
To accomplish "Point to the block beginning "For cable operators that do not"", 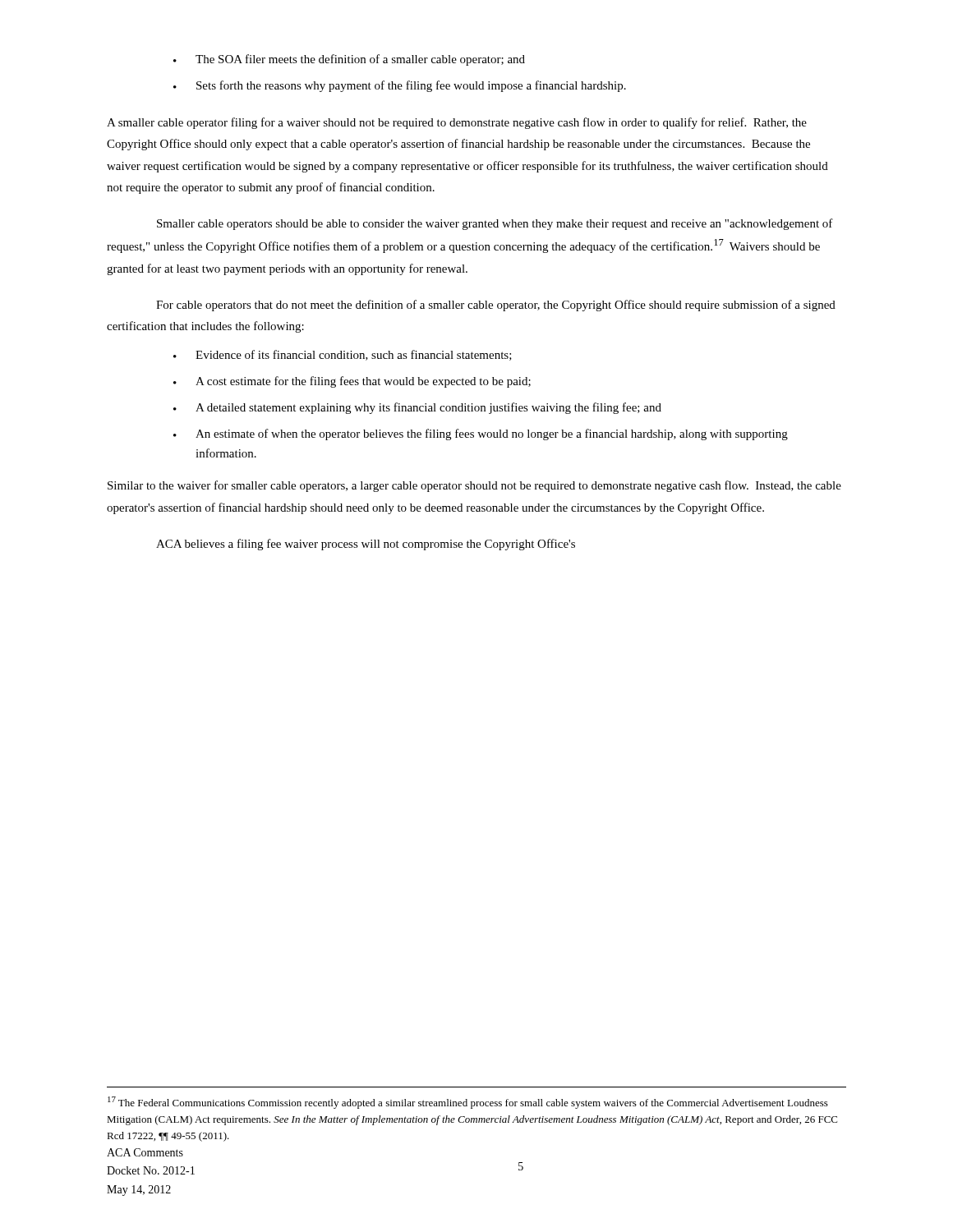I will tap(471, 315).
